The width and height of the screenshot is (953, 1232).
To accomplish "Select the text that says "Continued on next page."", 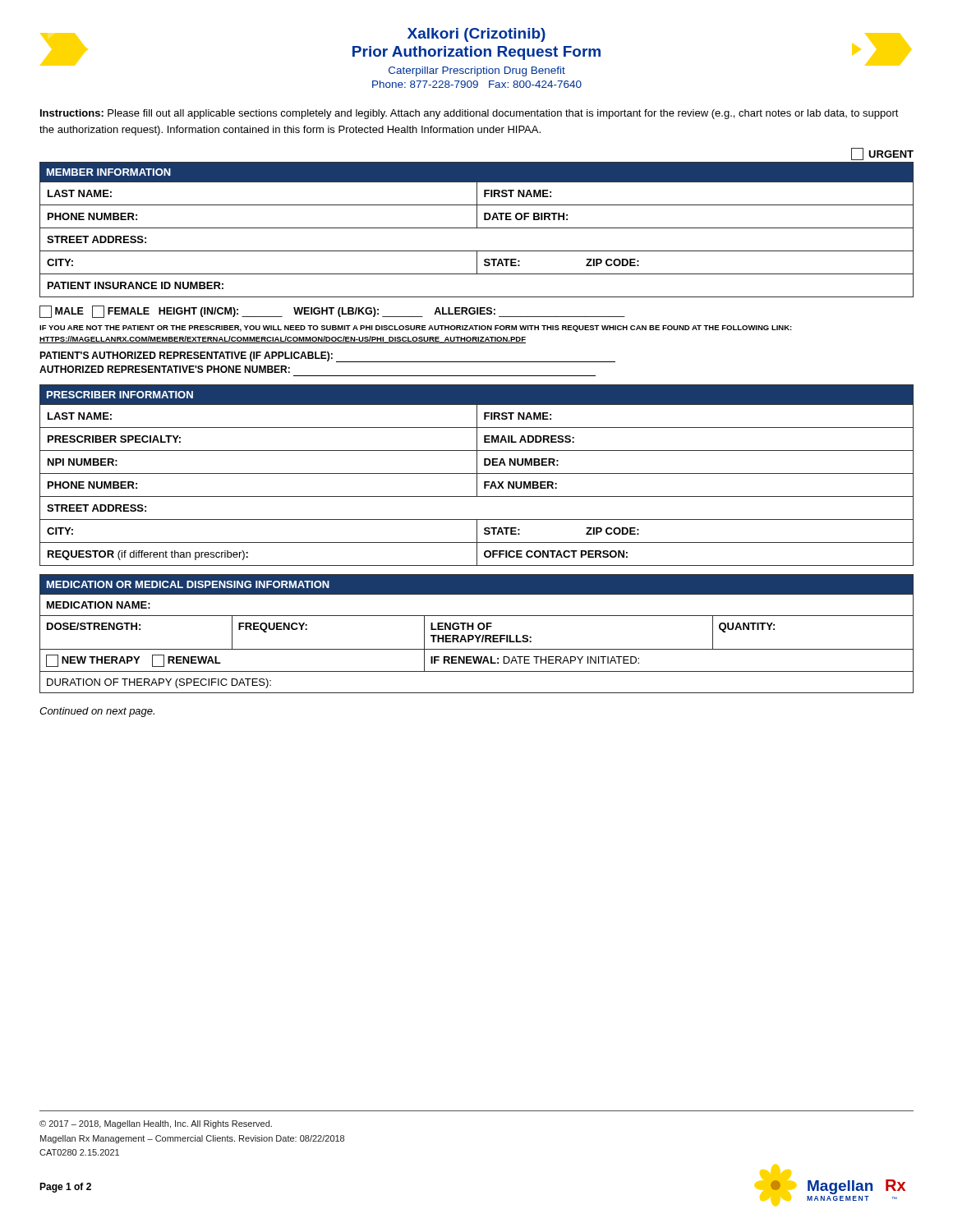I will 98,711.
